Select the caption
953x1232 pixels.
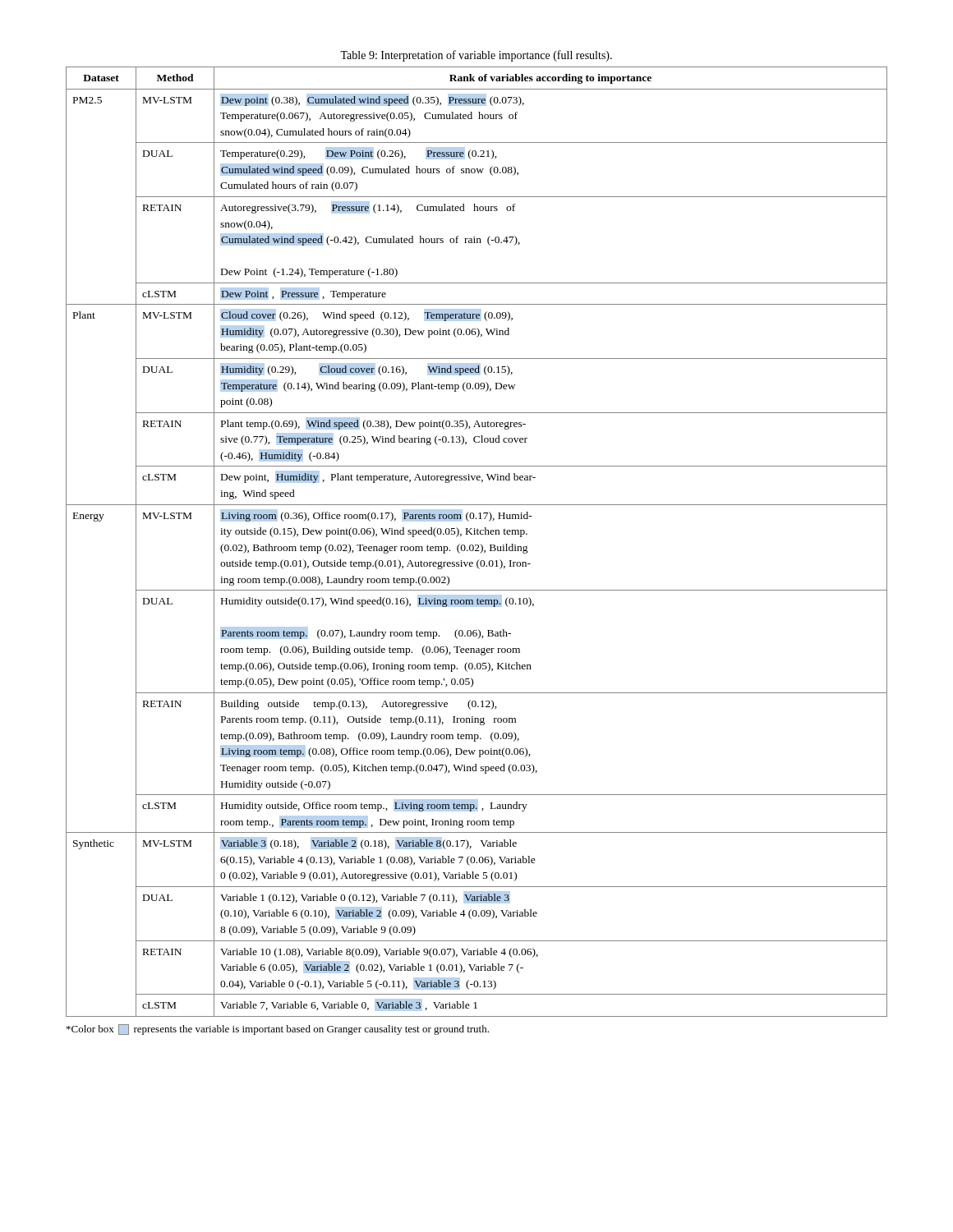[x=476, y=55]
